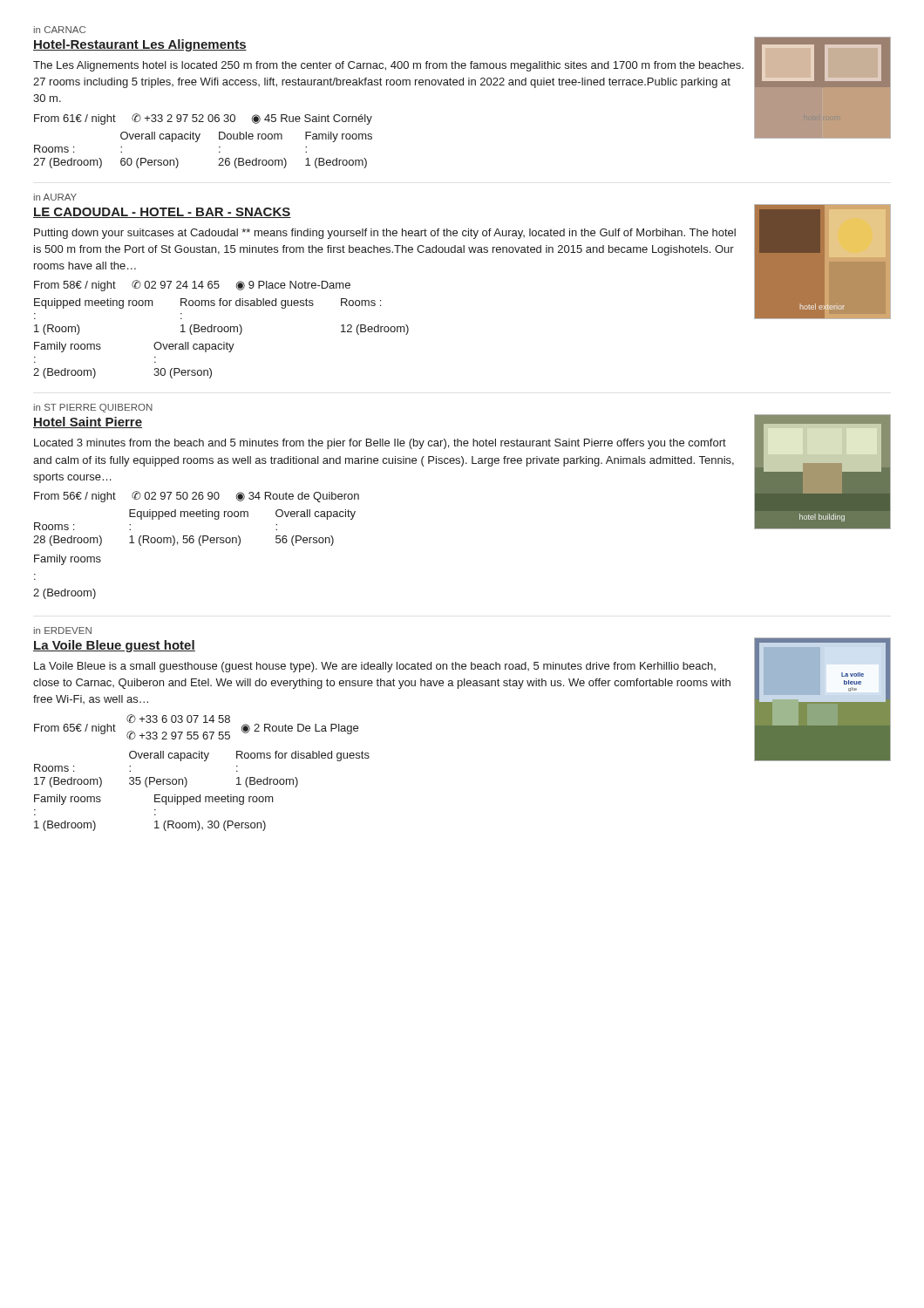The image size is (924, 1308).
Task: Where is the passage that starts "From 58€ / night ✆"?
Action: click(x=192, y=285)
